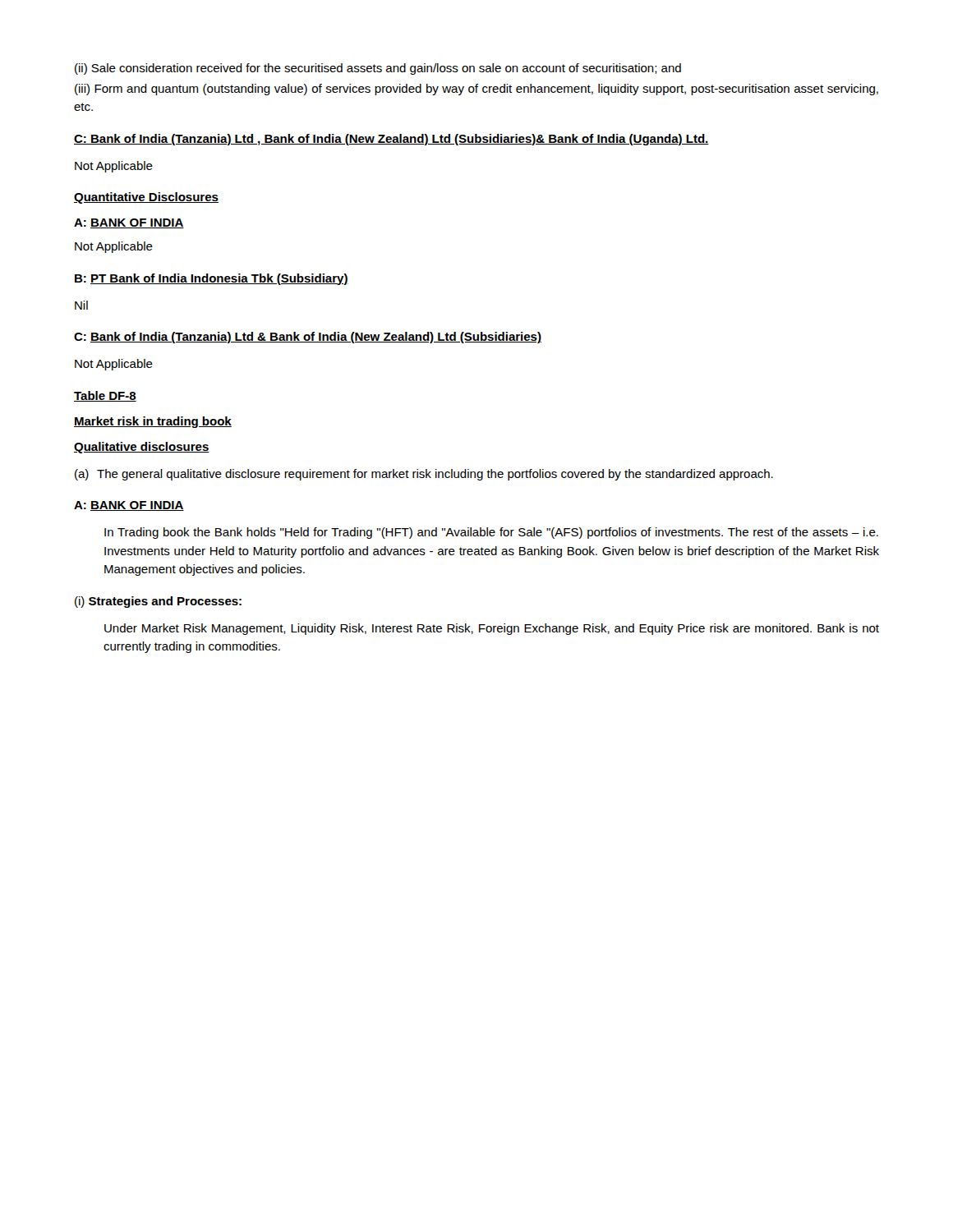Click on the list item that says "(iii) Form and quantum (outstanding"
Viewport: 953px width, 1232px height.
coord(476,97)
